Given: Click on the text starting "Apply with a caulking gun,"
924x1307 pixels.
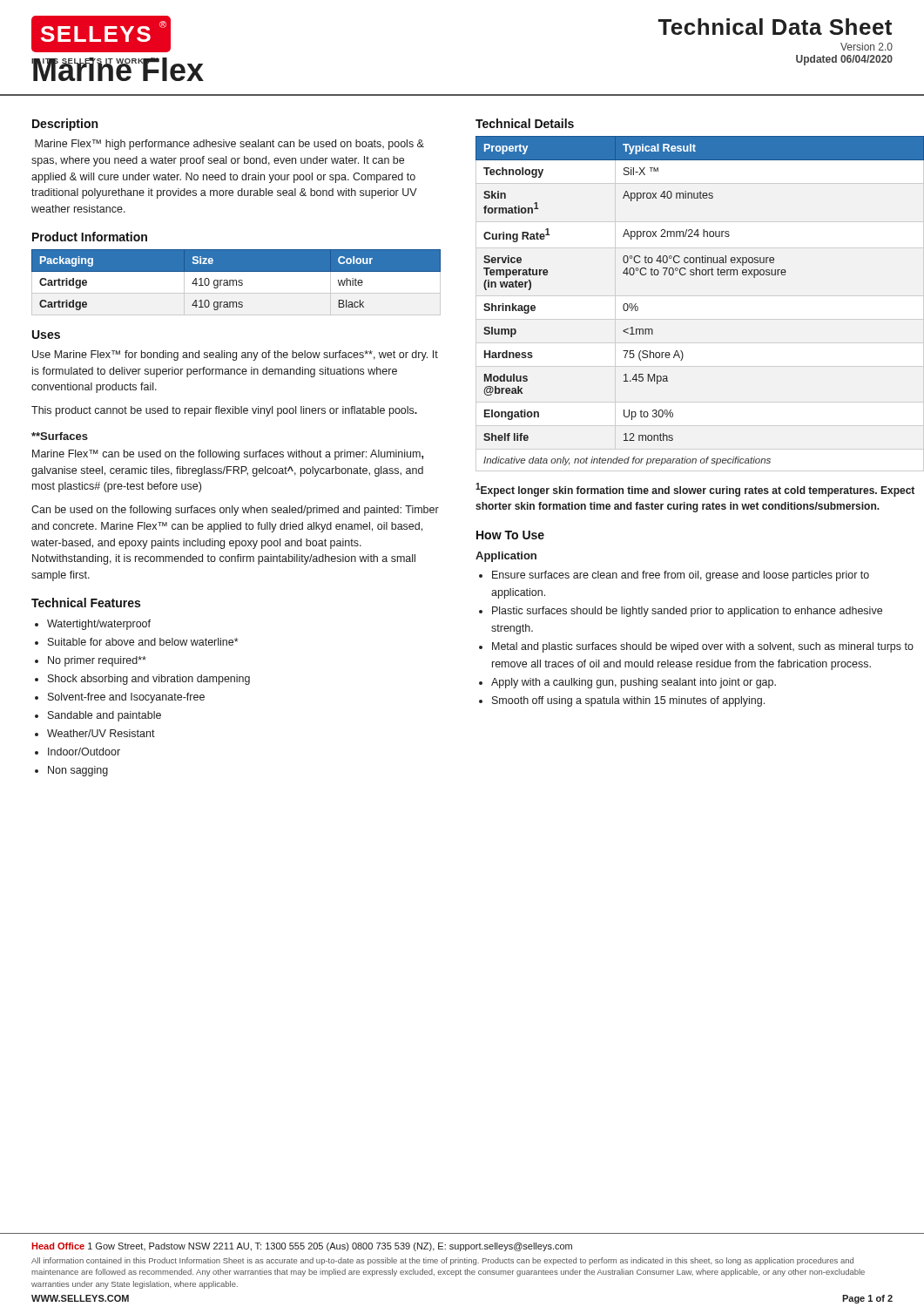Looking at the screenshot, I should 634,683.
